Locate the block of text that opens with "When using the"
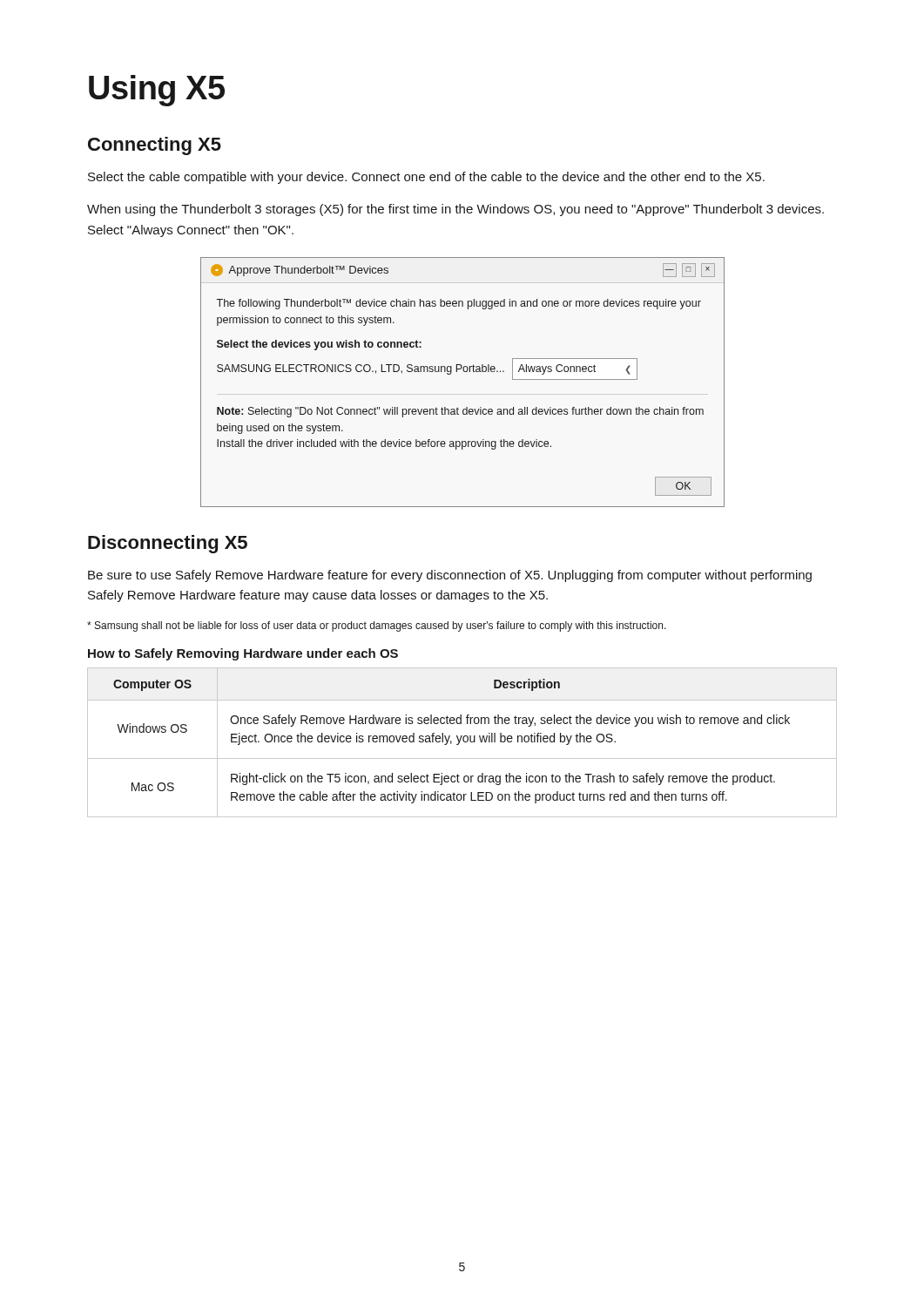 (x=456, y=219)
